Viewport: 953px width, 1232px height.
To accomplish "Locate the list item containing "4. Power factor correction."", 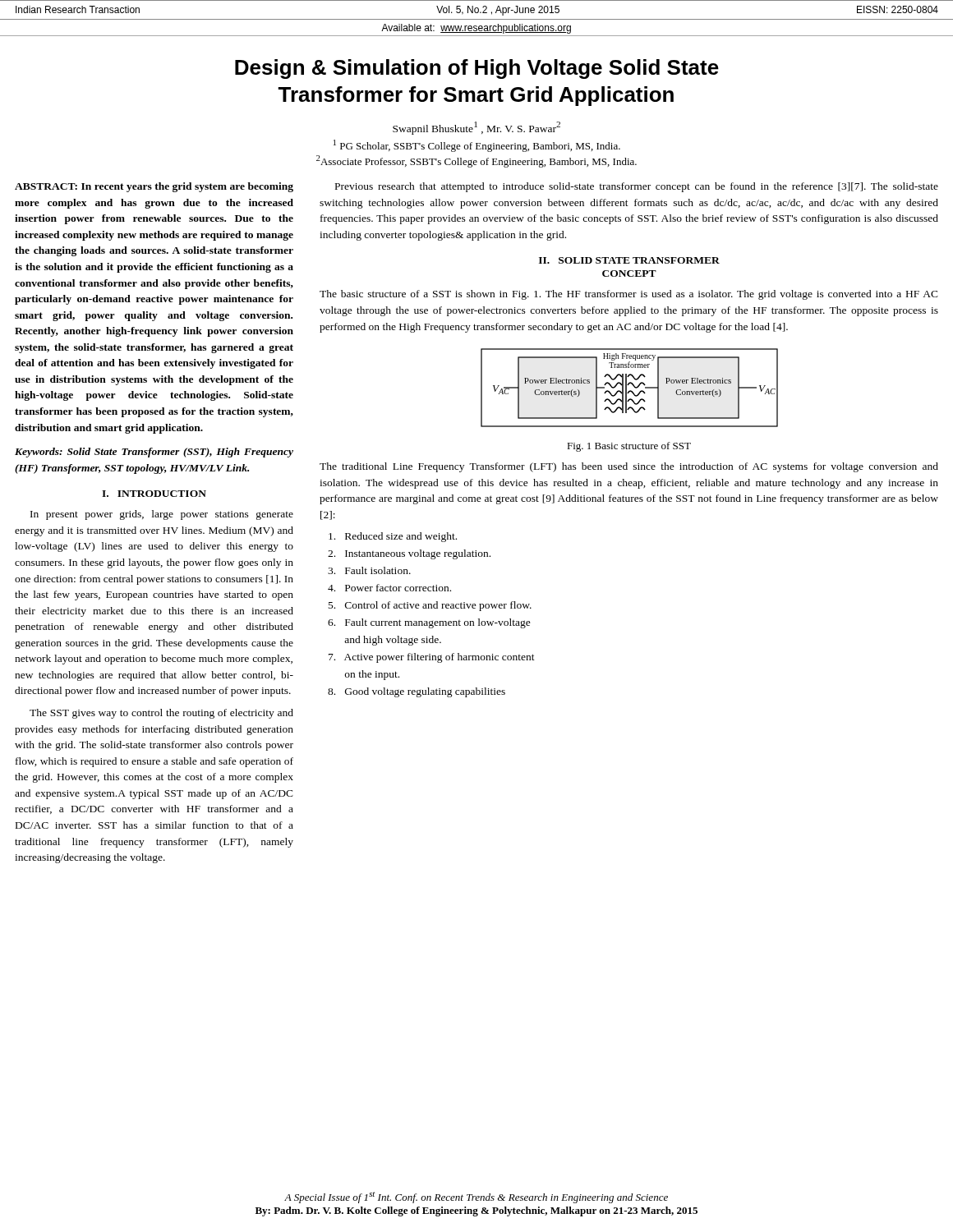I will pos(390,588).
